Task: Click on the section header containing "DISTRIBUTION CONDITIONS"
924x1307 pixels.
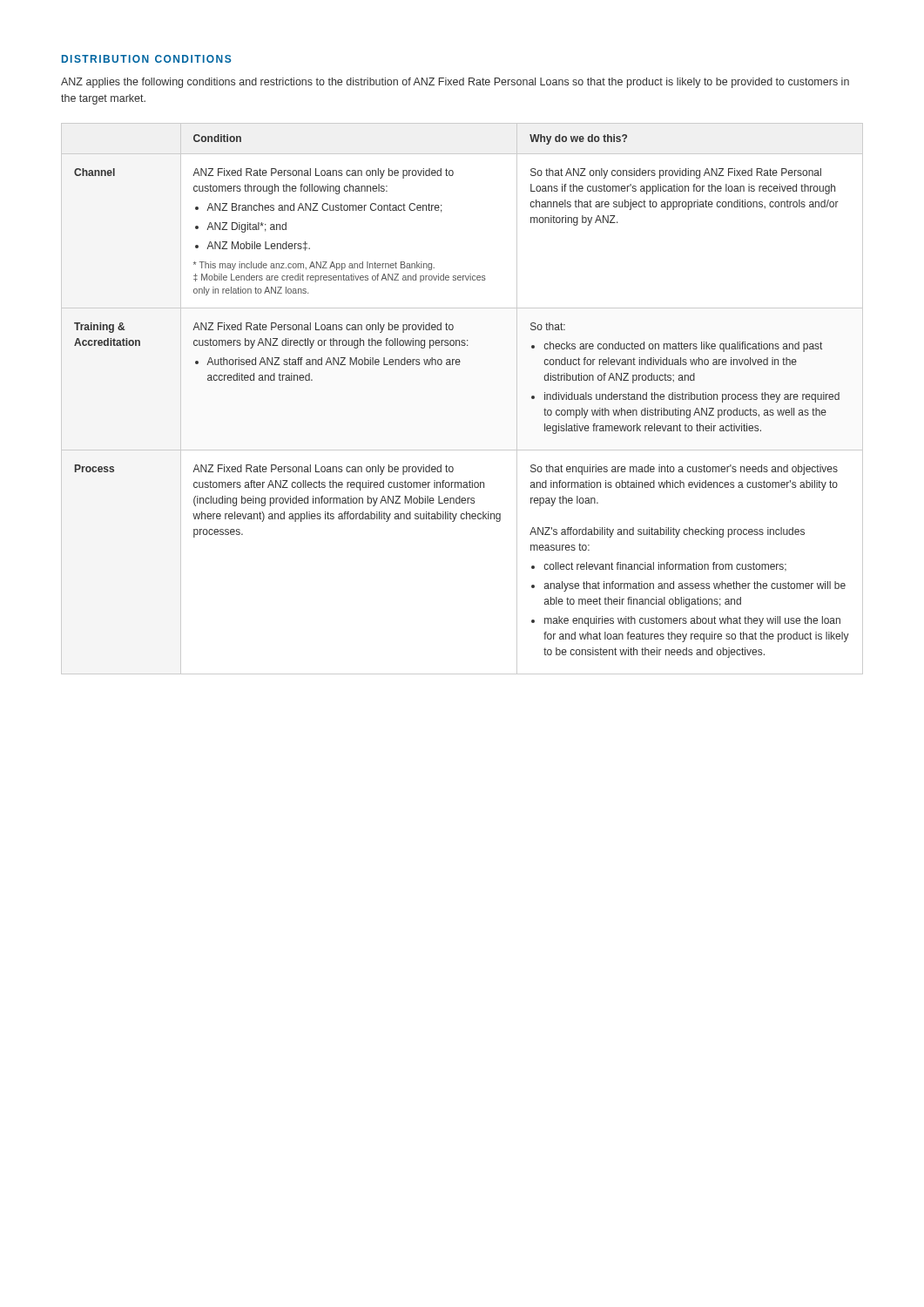Action: point(147,59)
